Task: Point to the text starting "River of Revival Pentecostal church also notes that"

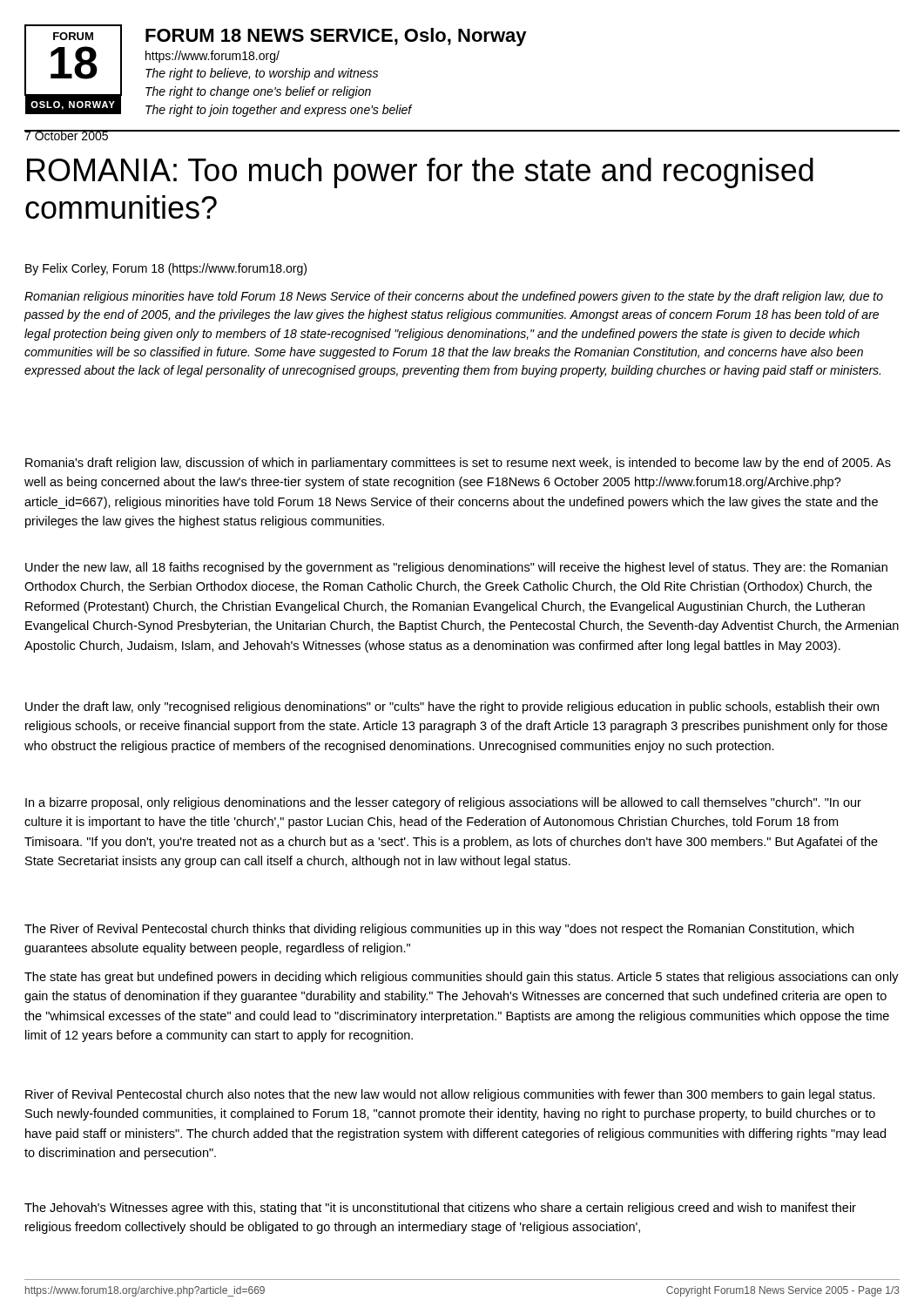Action: 455,1124
